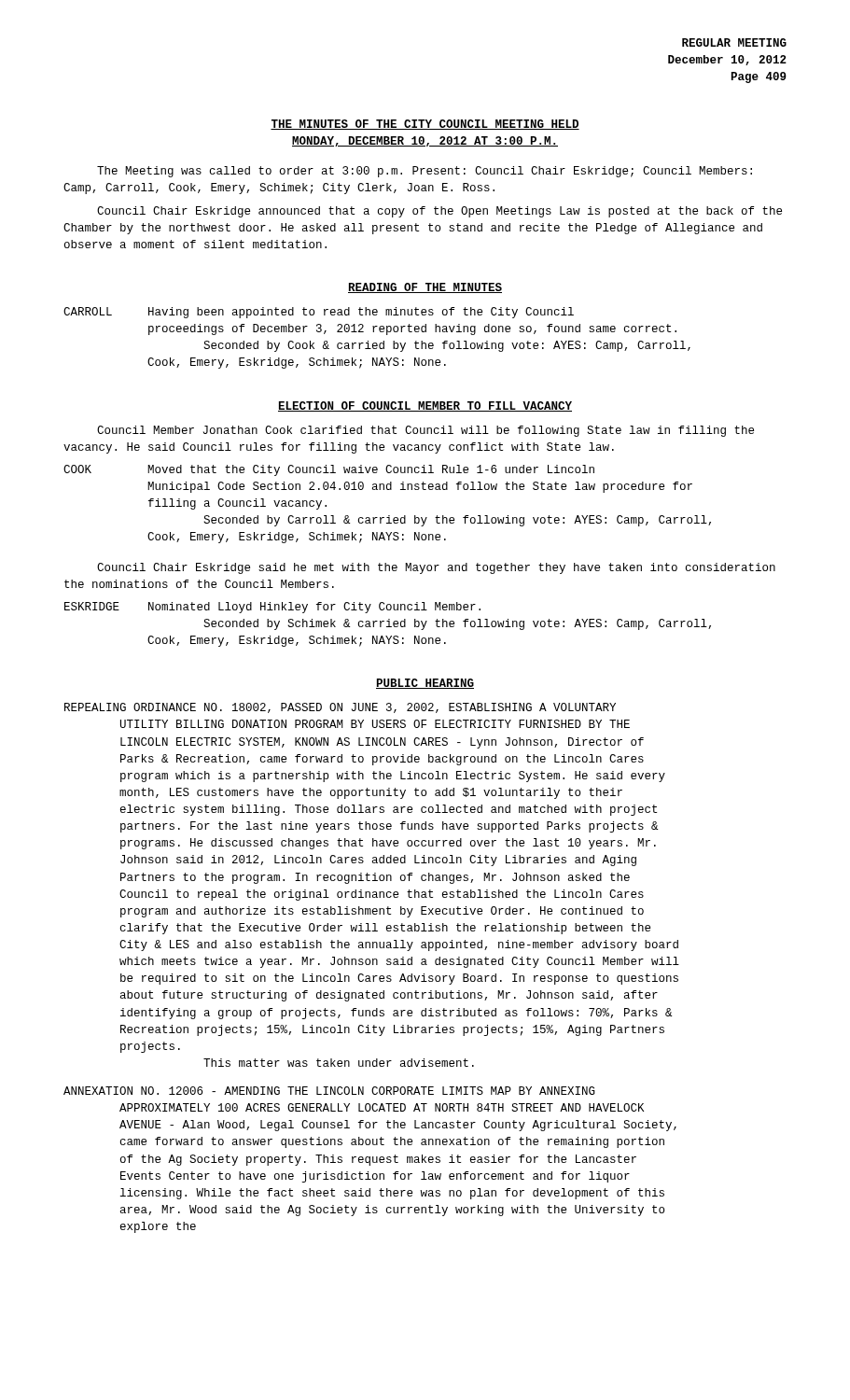850x1400 pixels.
Task: Click the passage that begins "Council Chair Eskridge said he met"
Action: (x=425, y=576)
